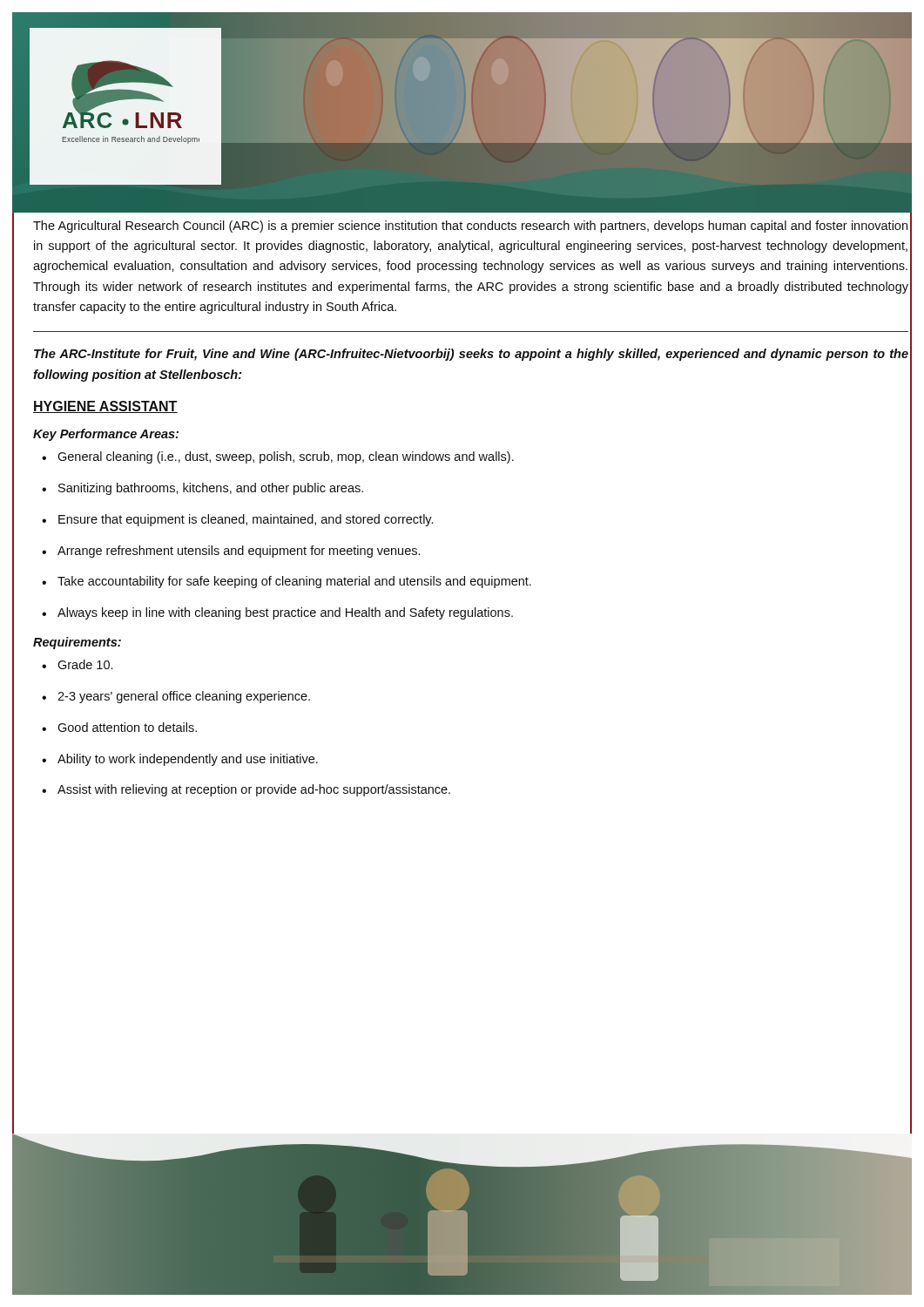Point to the block beginning "Ensure that equipment"

pyautogui.click(x=237, y=520)
